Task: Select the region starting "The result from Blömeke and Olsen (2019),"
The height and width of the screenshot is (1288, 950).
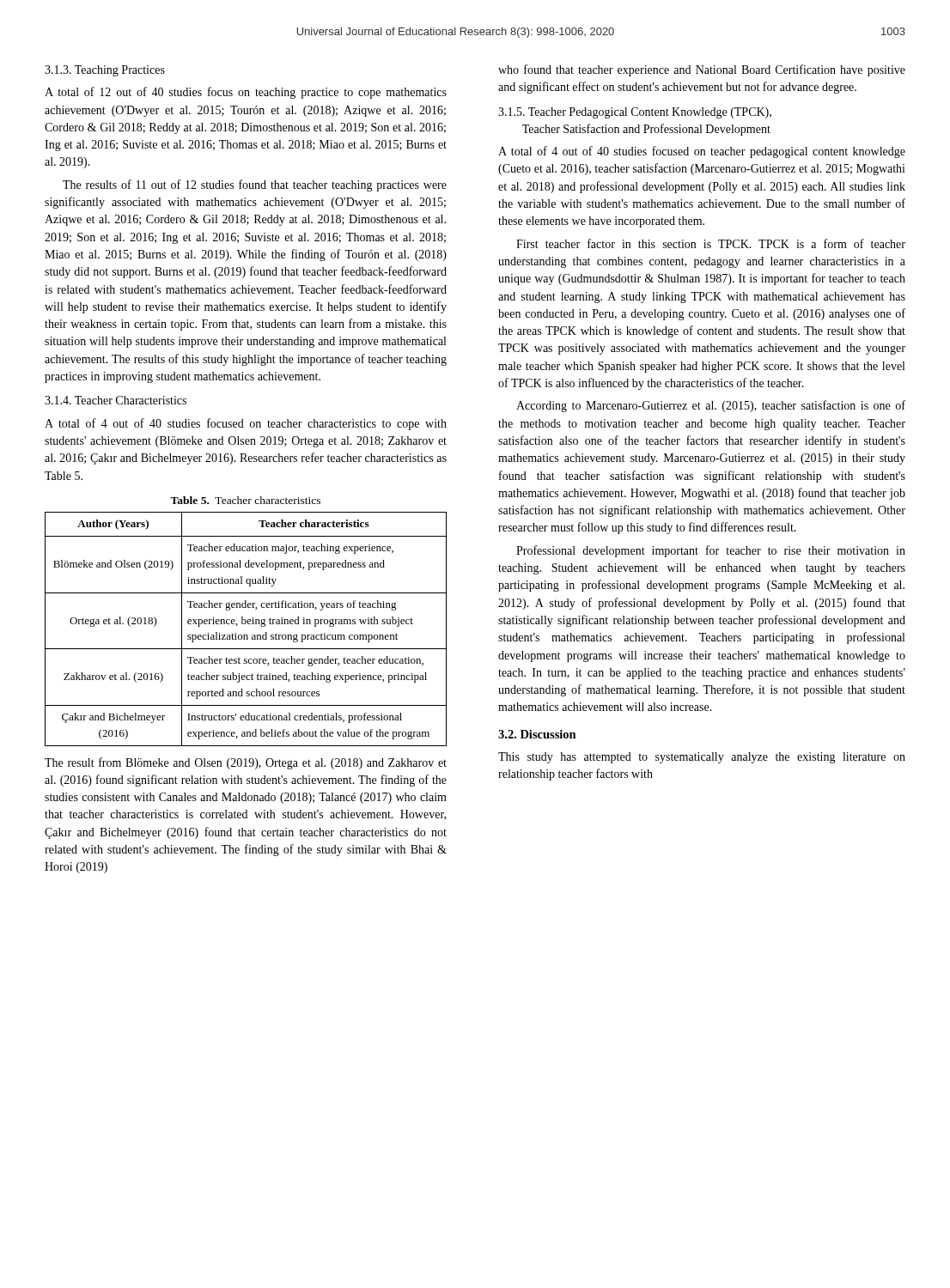Action: pos(246,815)
